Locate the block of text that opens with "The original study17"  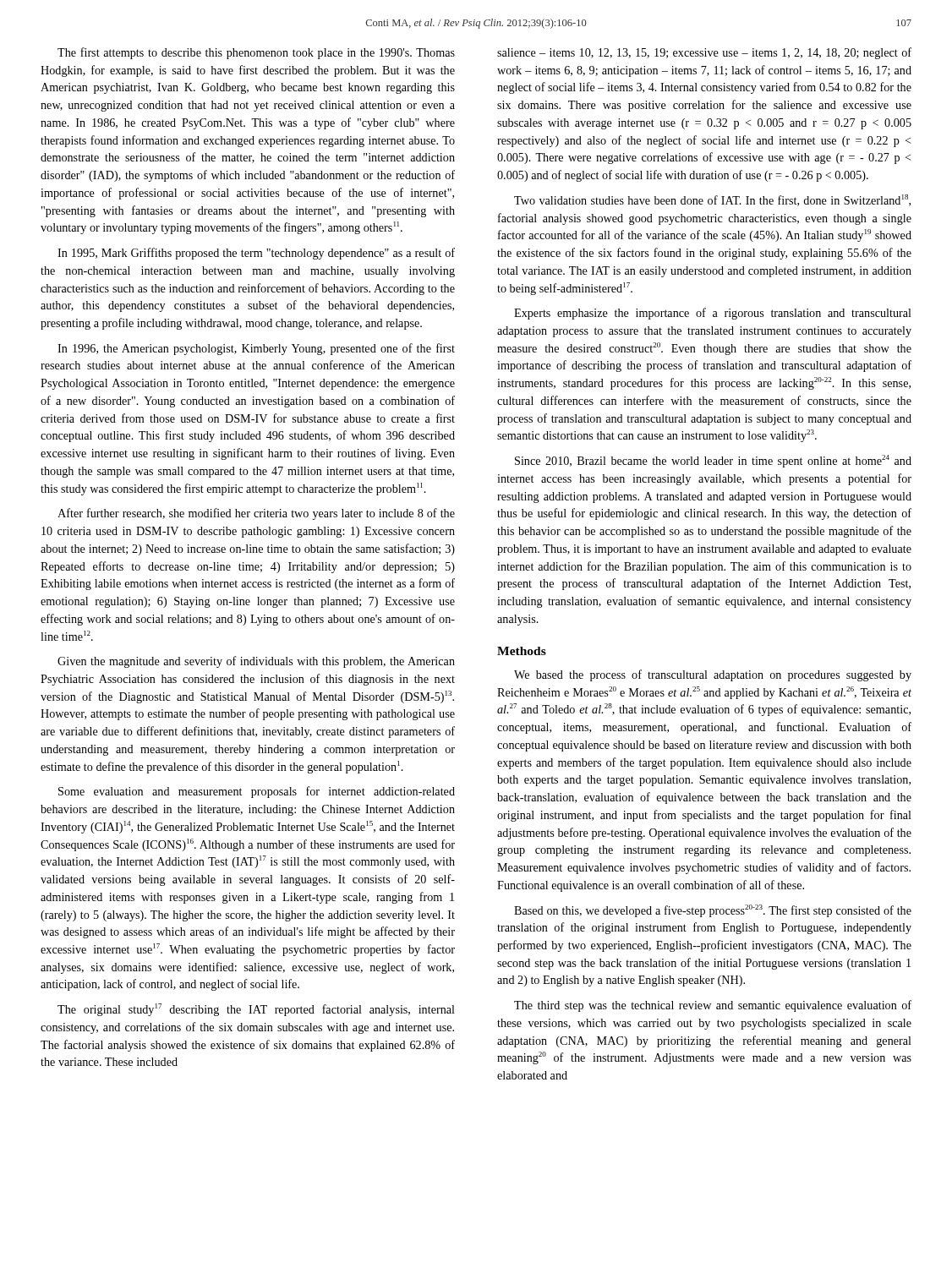point(248,1036)
